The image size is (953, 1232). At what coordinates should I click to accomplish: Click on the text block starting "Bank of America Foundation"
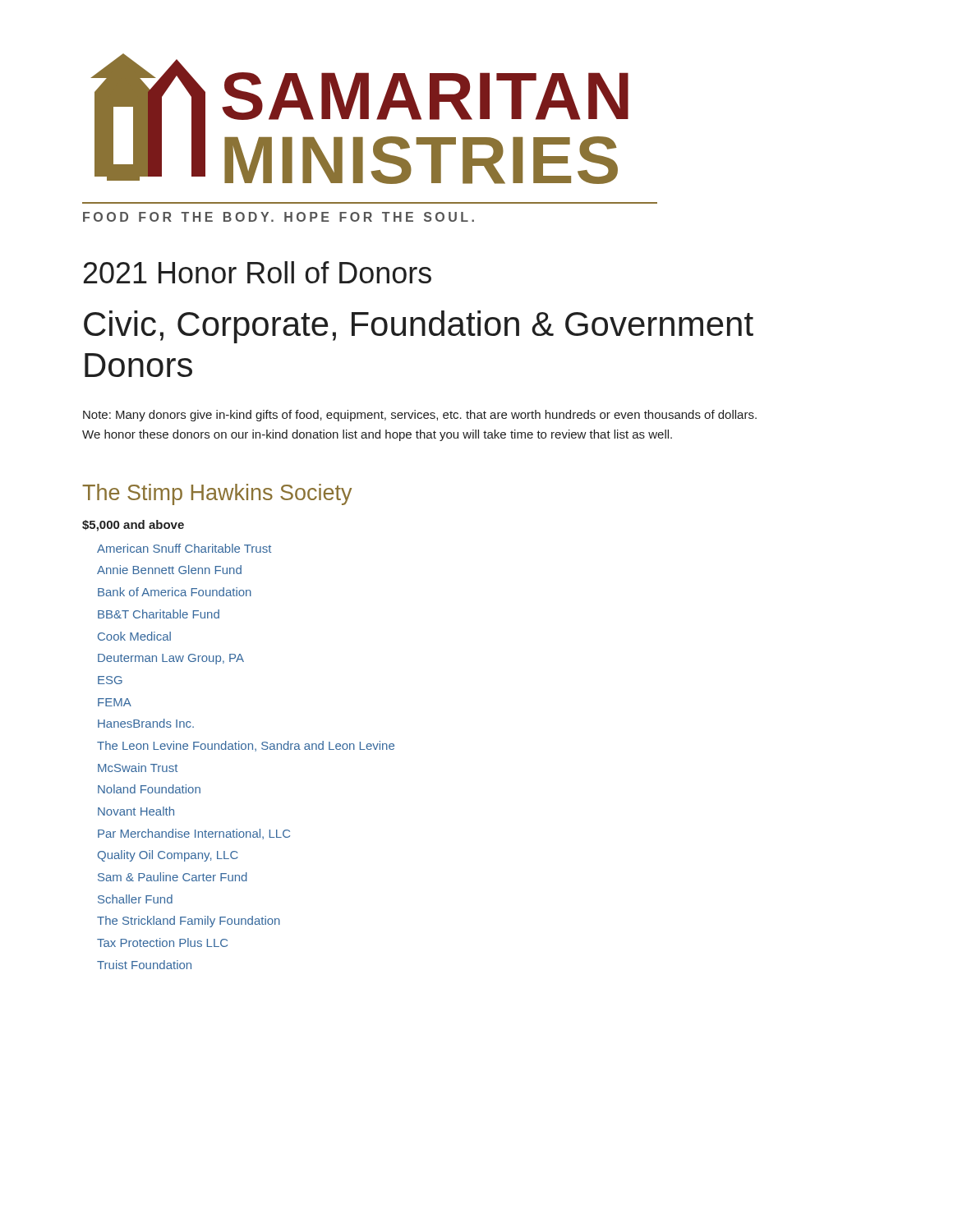click(x=174, y=592)
